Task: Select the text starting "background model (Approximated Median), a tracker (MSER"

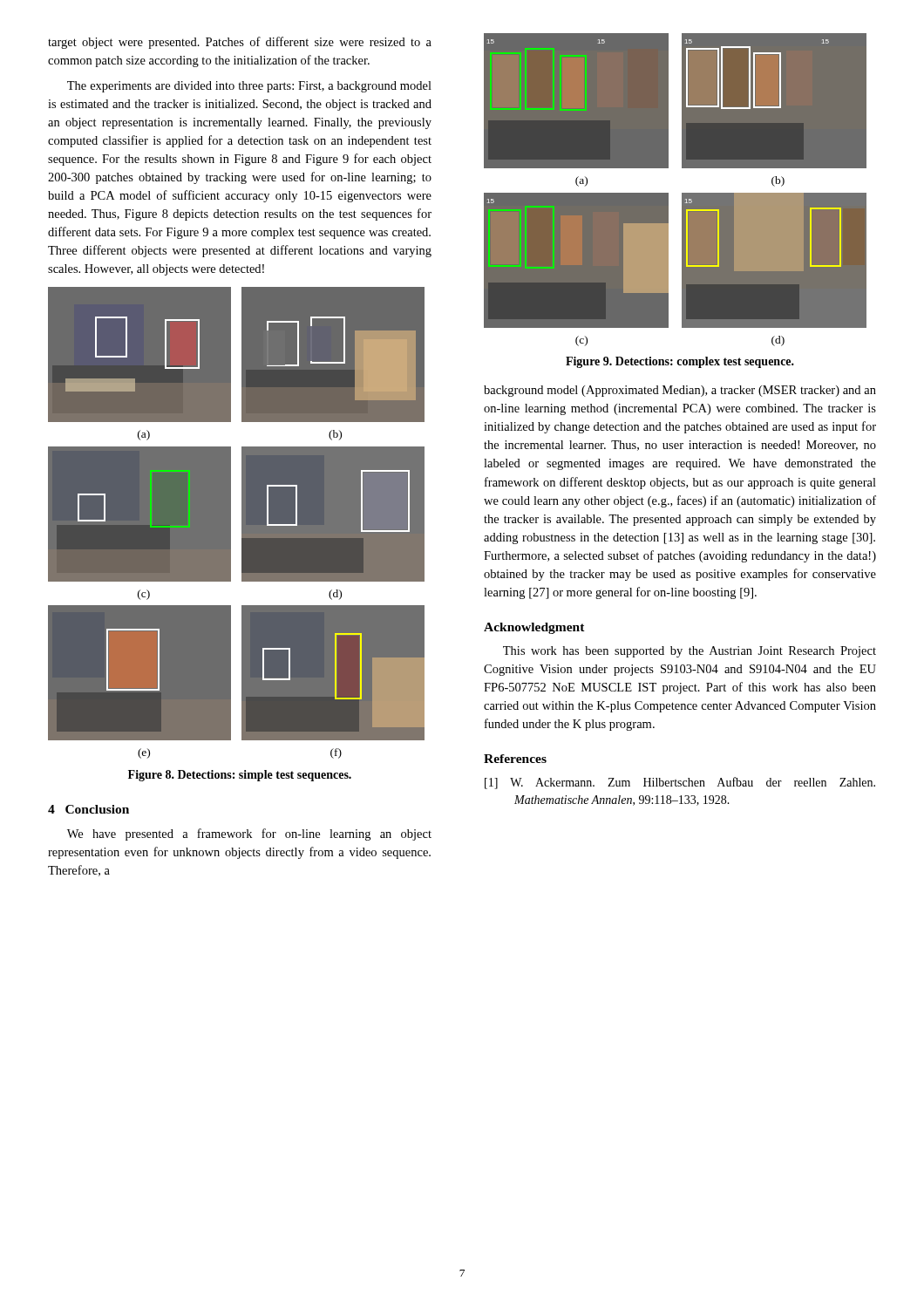Action: (680, 491)
